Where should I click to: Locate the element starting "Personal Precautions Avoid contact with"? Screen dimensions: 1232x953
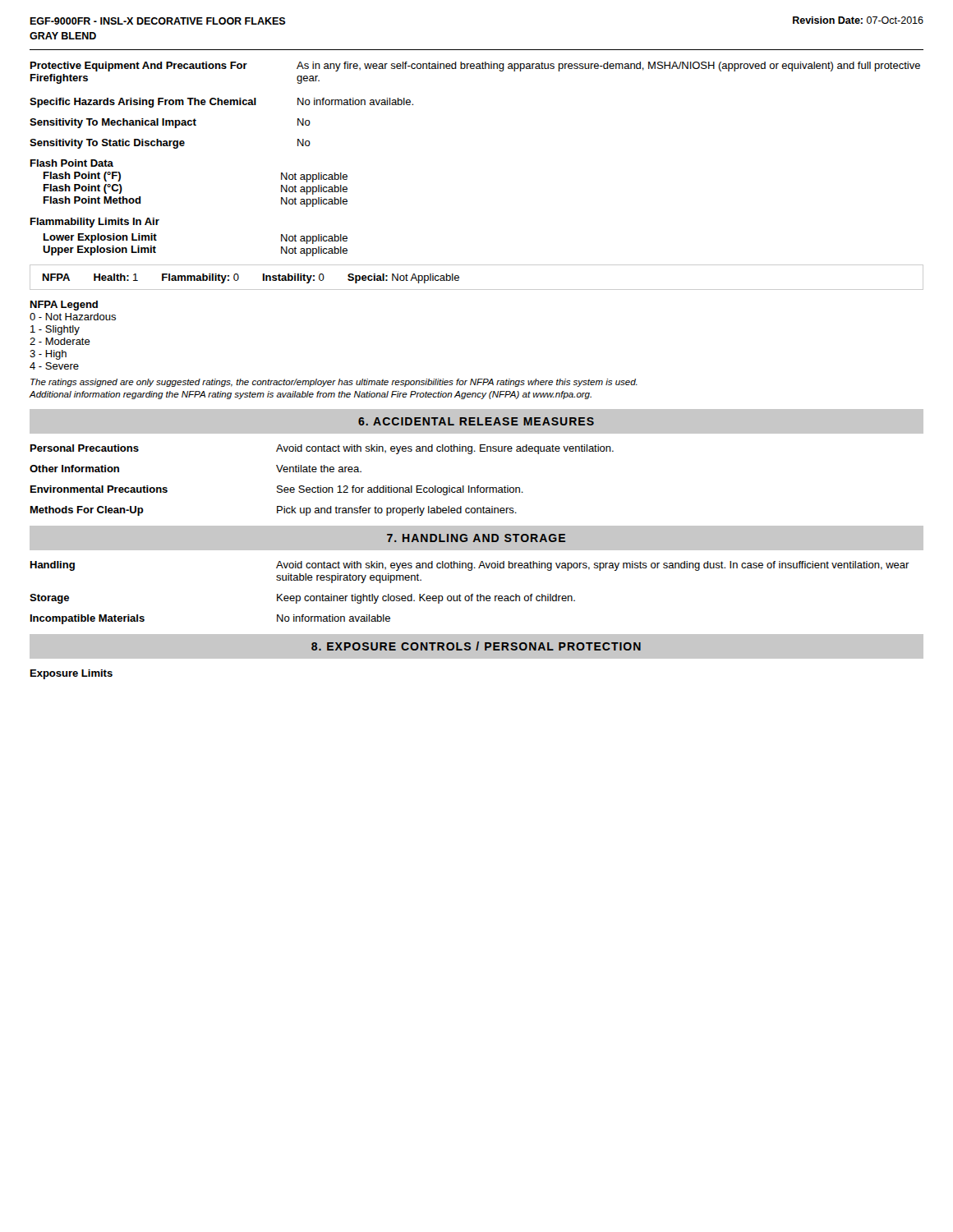coord(476,448)
